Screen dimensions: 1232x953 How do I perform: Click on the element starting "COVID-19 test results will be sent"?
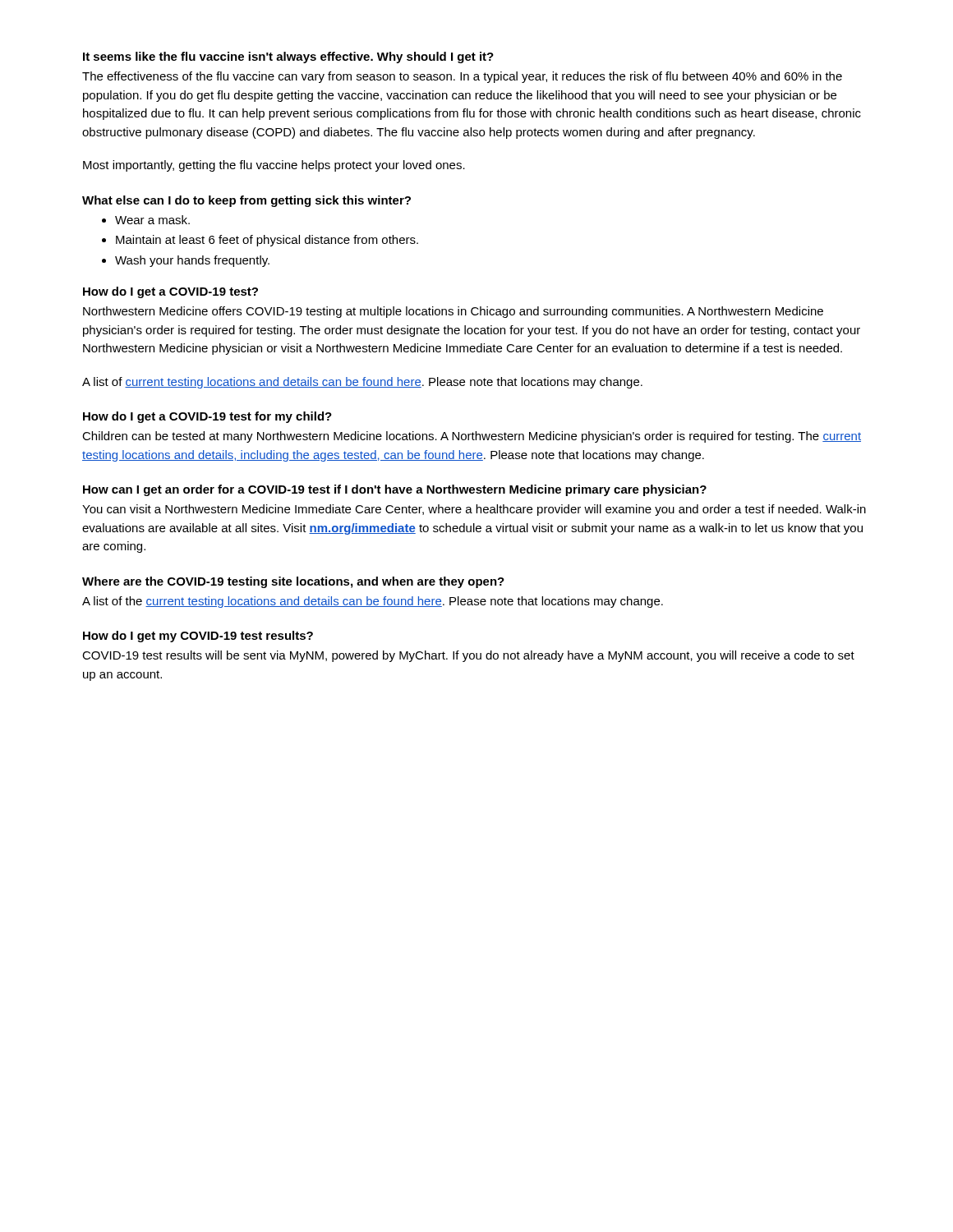[x=468, y=664]
